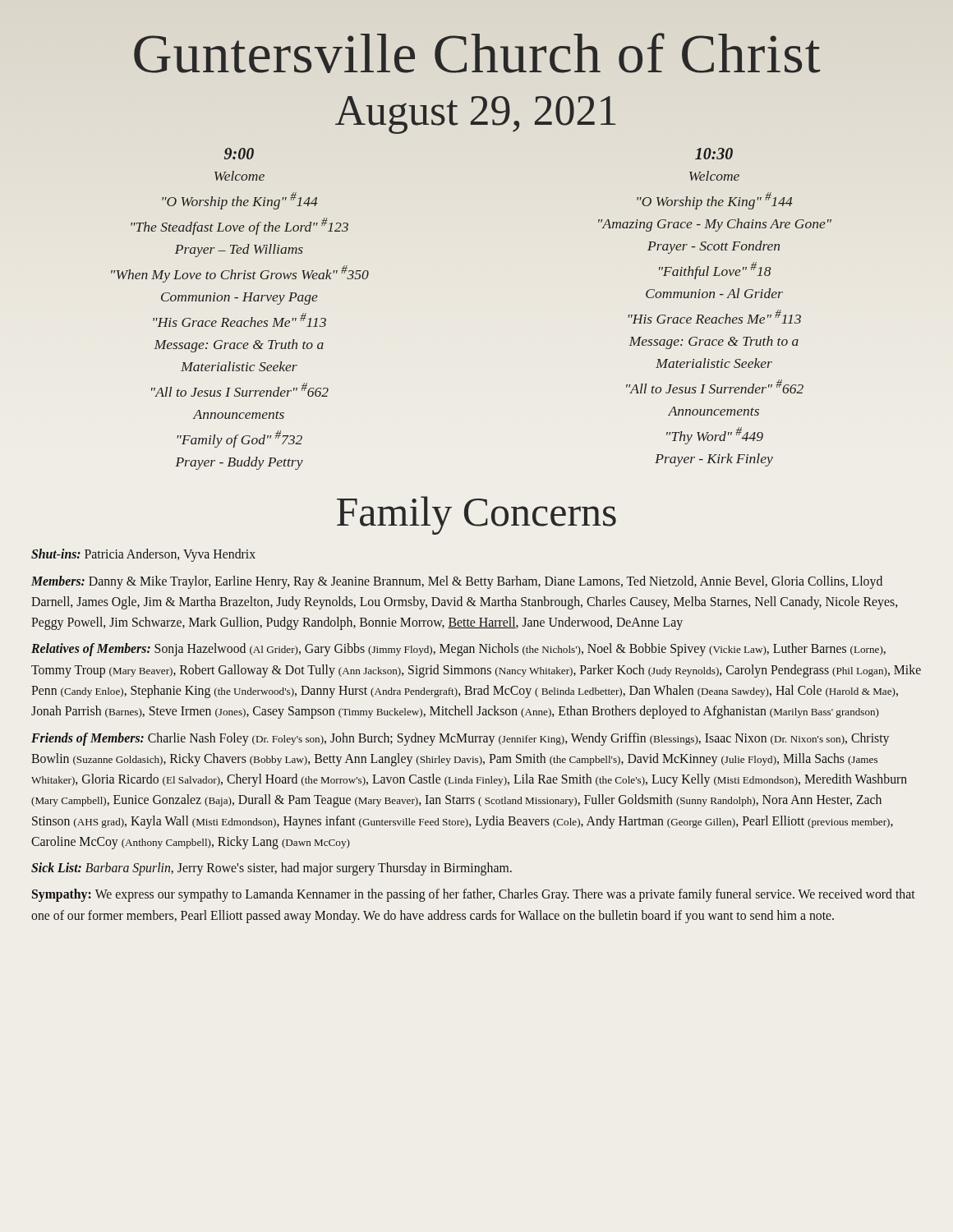
Task: Locate the section header that reads "Family Concerns"
Action: click(x=476, y=512)
